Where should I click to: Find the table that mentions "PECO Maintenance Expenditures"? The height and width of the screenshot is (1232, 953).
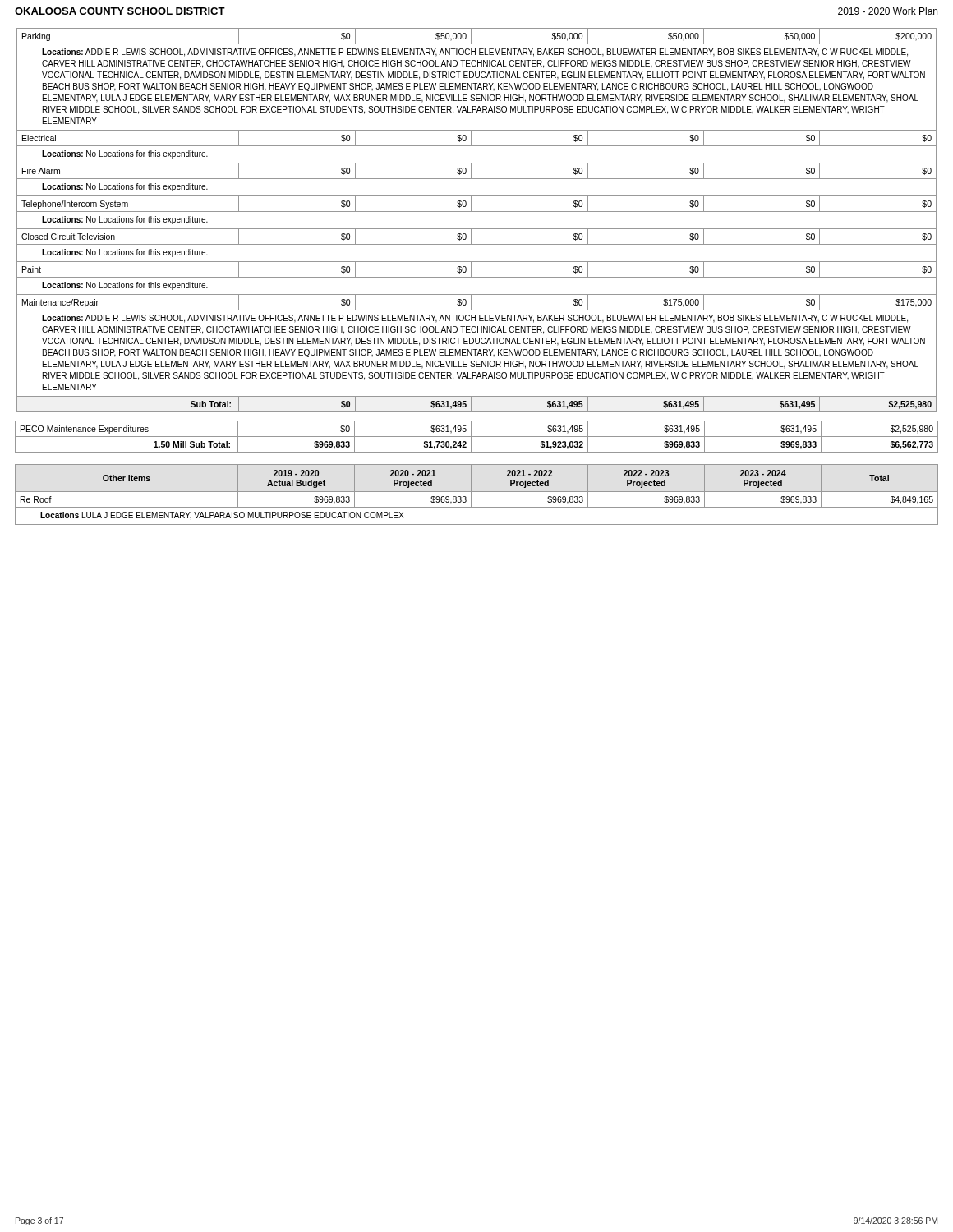pyautogui.click(x=476, y=436)
